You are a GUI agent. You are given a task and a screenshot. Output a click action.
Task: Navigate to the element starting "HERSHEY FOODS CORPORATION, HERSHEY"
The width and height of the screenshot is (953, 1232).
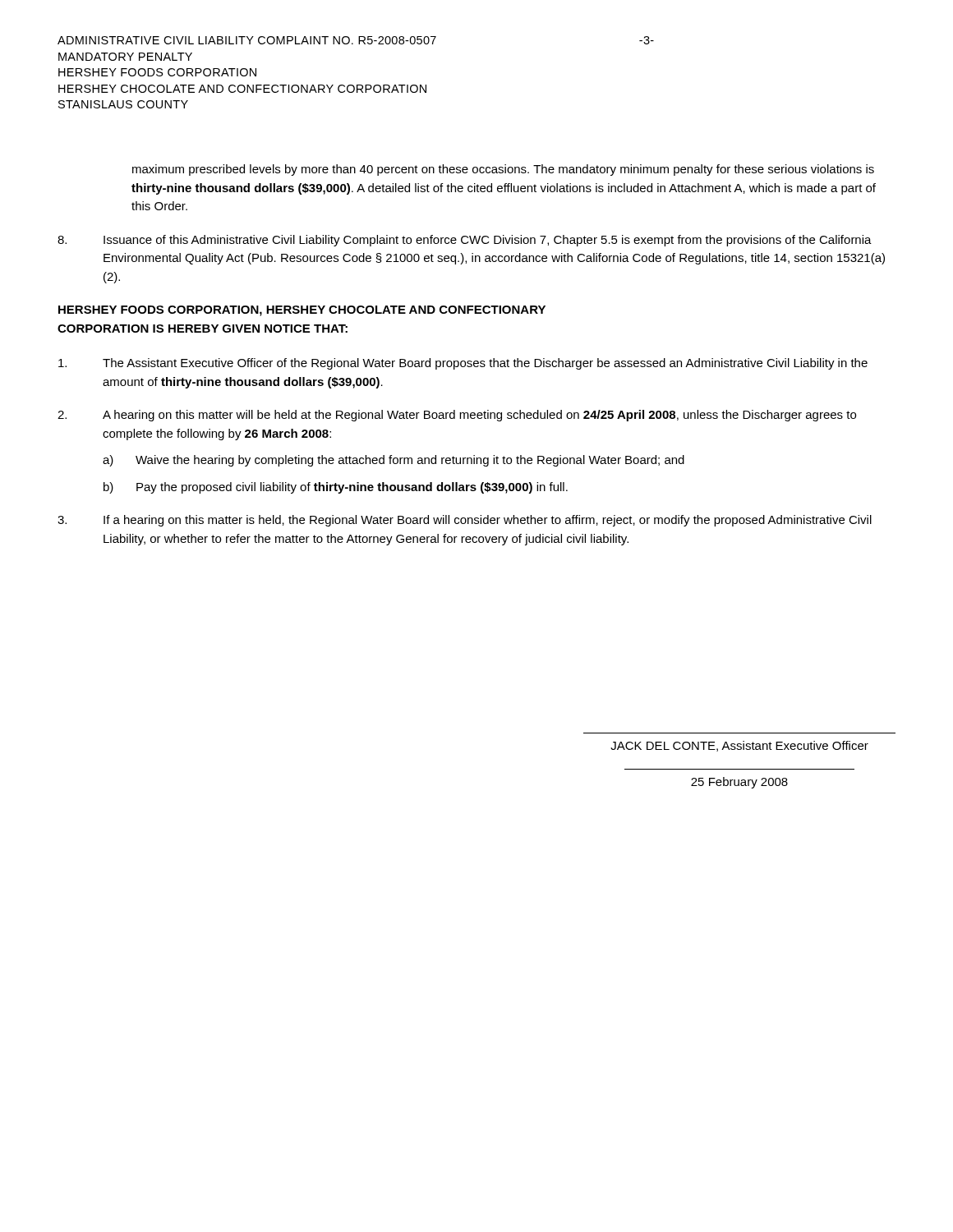coord(302,318)
